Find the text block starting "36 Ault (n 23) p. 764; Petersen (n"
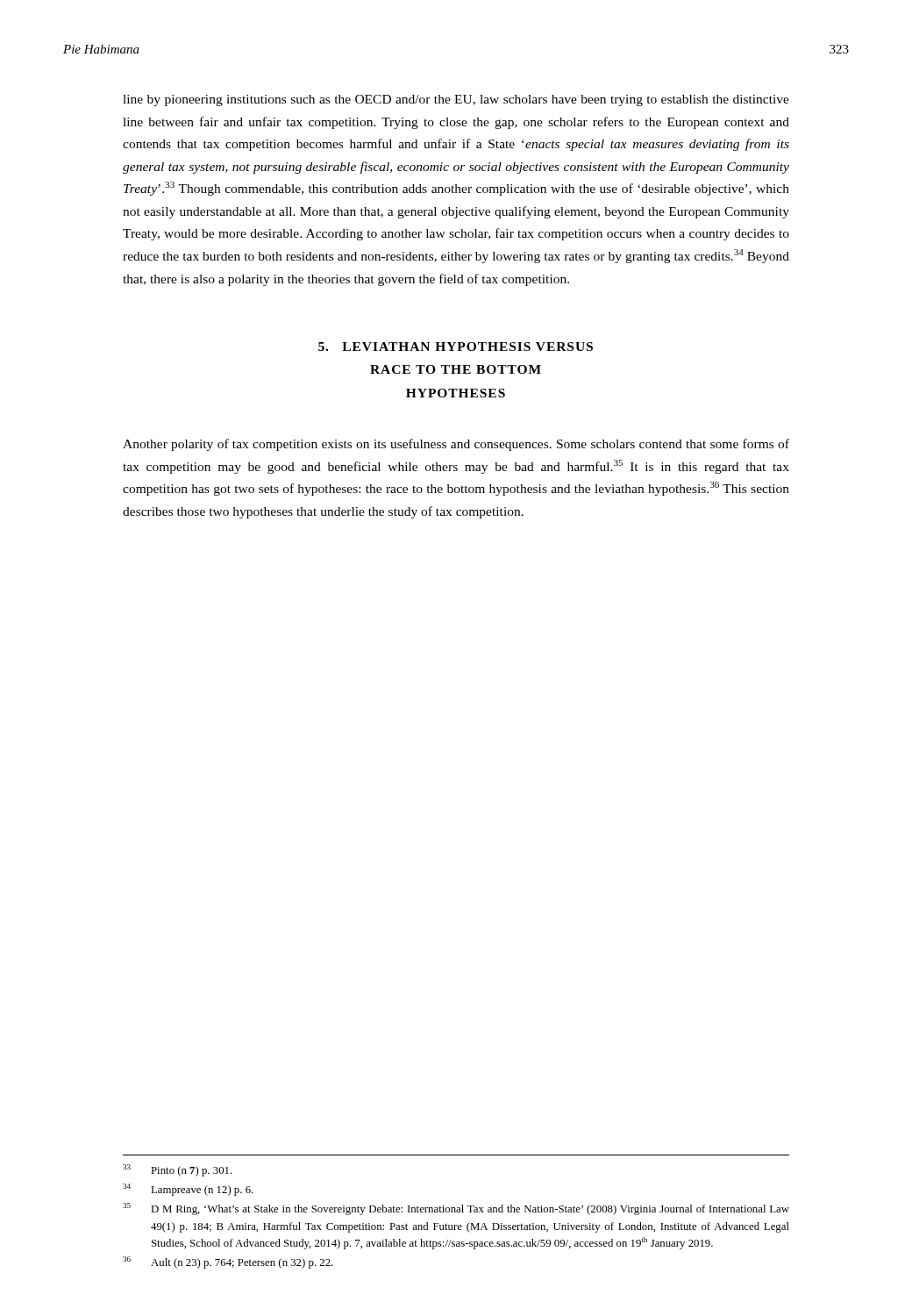This screenshot has height=1316, width=912. coord(228,1262)
